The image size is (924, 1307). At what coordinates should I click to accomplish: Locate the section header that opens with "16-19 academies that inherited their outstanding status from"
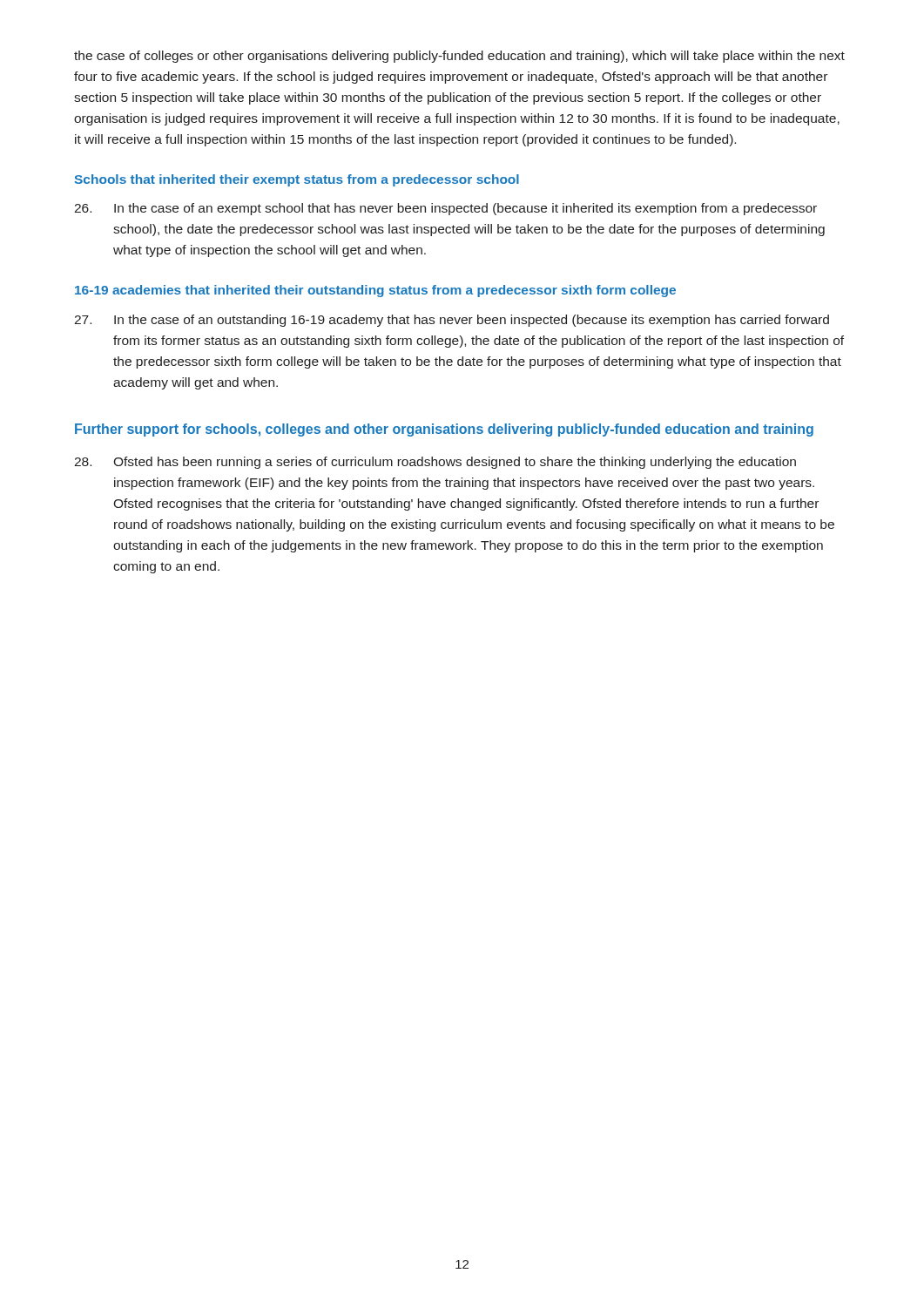pos(375,290)
